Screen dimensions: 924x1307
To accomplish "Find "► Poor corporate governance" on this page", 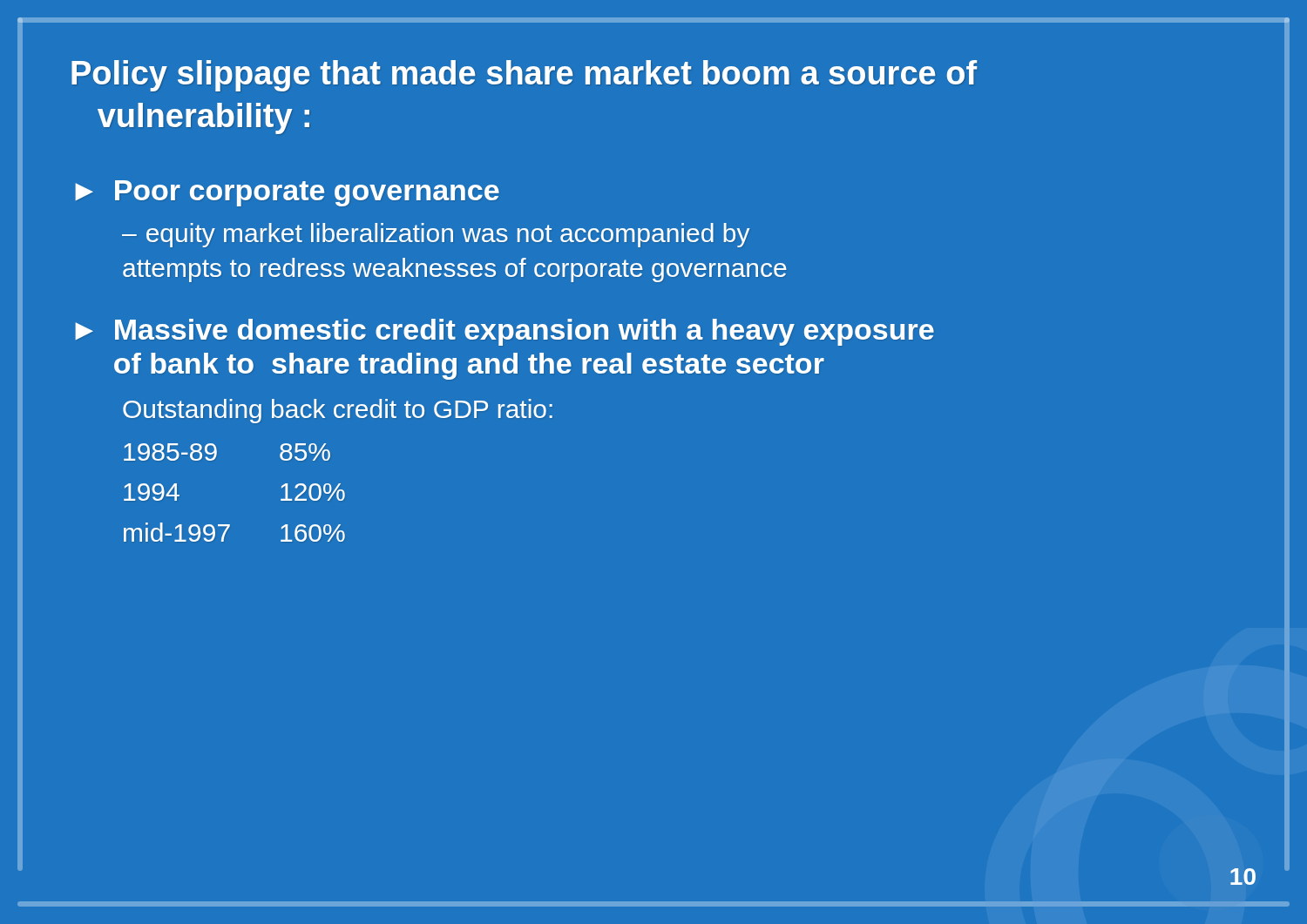I will pos(285,190).
